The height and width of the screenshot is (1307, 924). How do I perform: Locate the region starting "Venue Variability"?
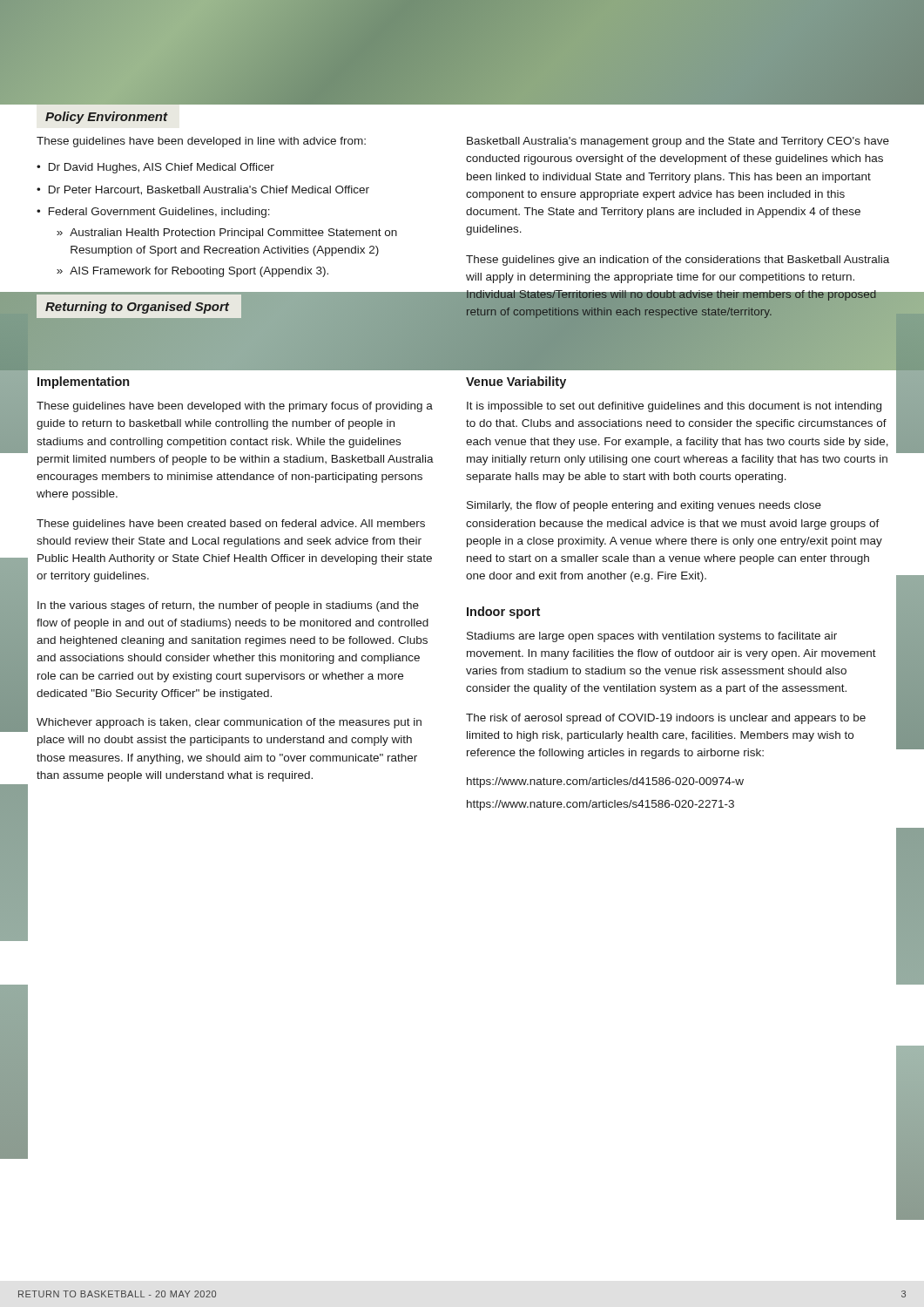(516, 382)
